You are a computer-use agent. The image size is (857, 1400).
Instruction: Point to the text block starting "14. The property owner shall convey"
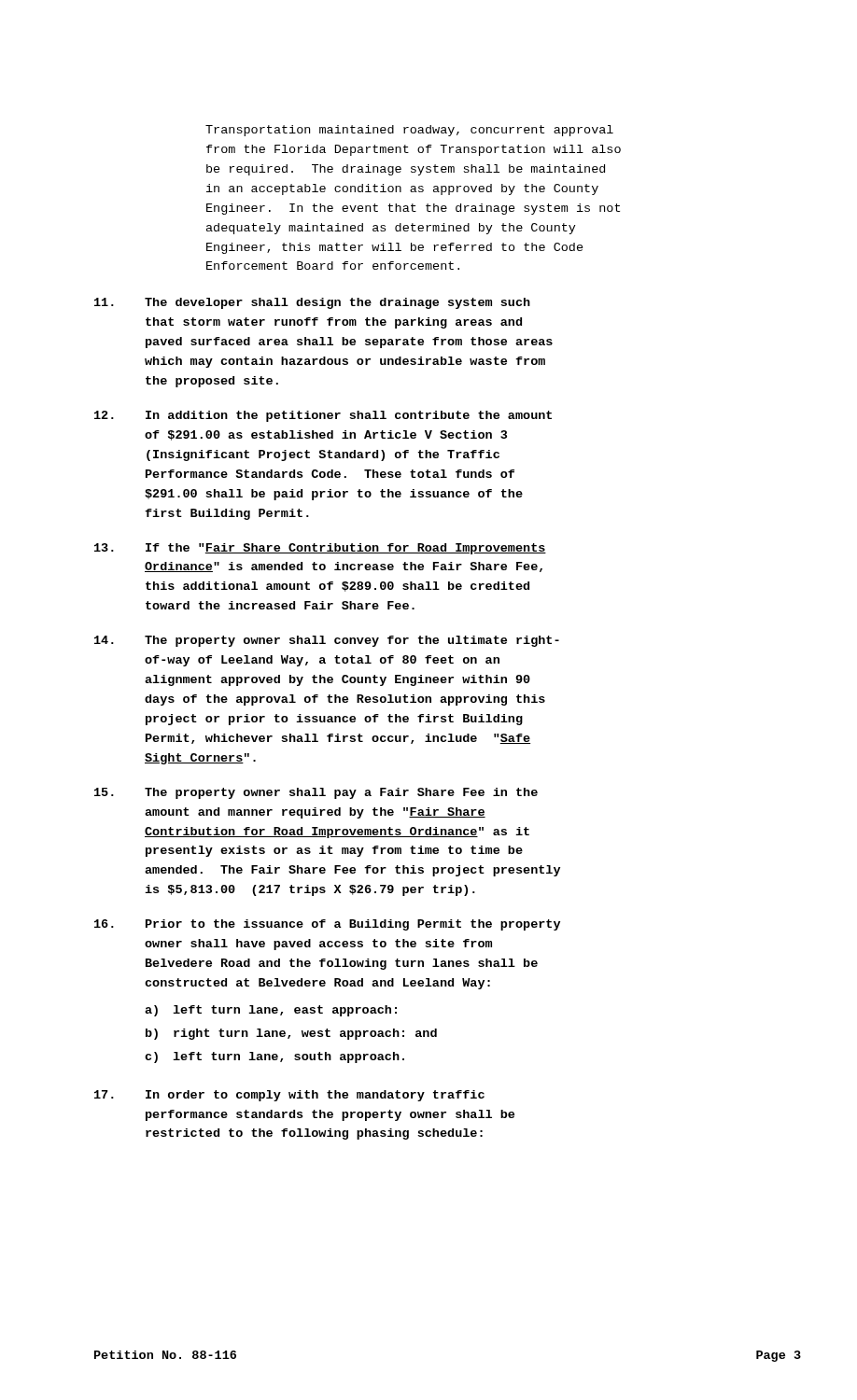click(447, 700)
